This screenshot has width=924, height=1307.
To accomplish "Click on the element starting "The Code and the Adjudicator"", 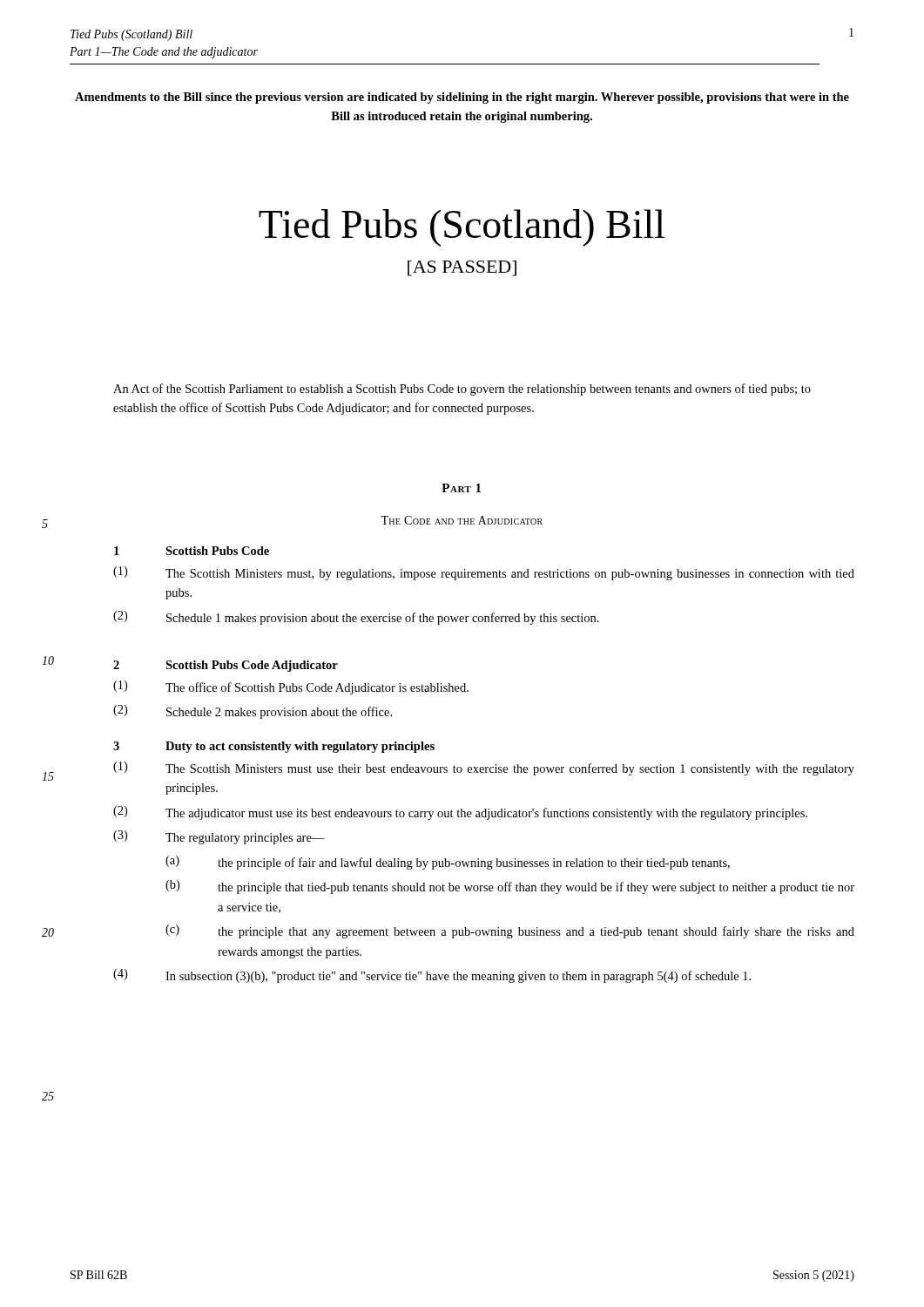I will (x=462, y=521).
